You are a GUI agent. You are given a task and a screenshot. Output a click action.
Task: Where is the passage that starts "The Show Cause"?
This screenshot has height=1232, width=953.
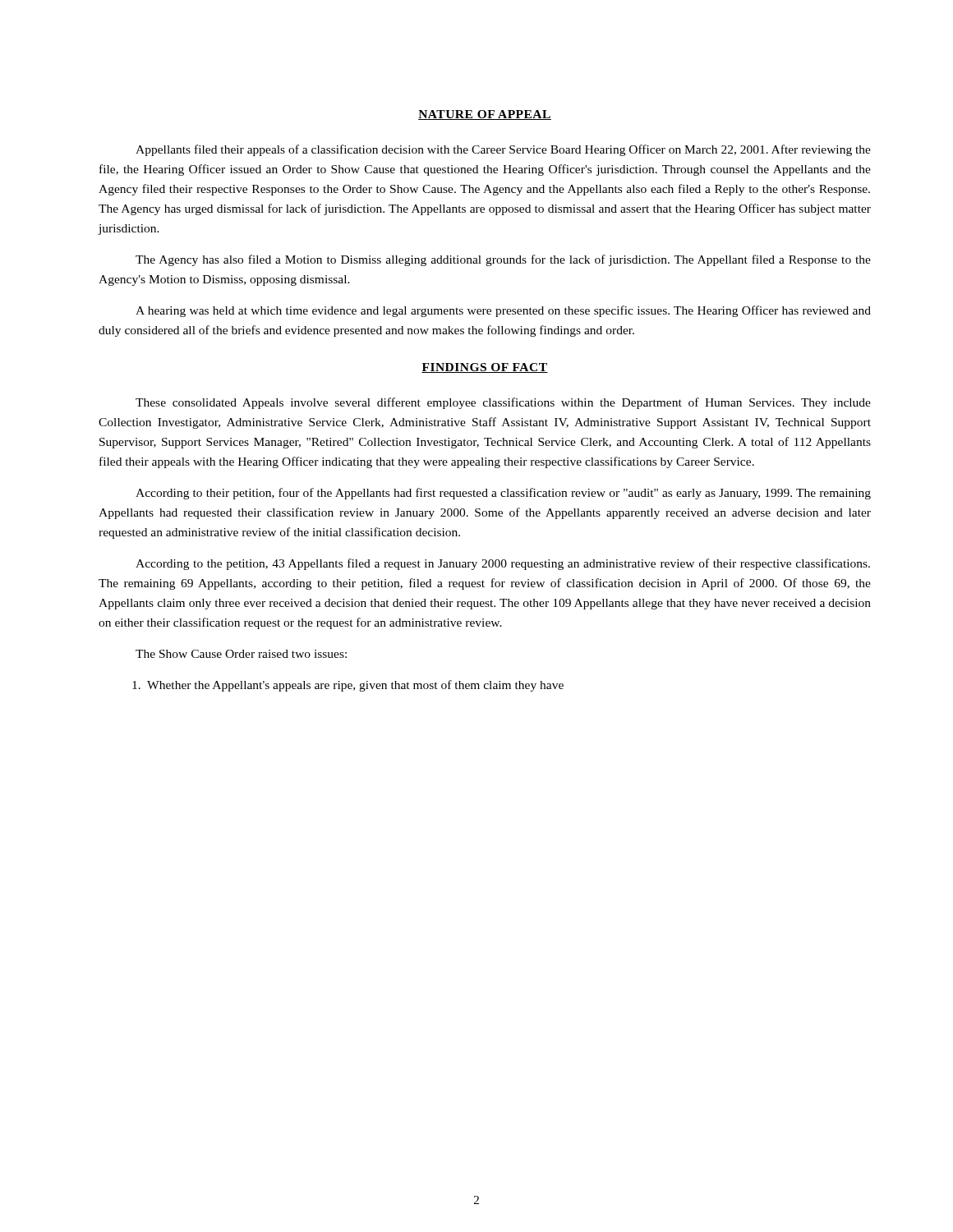coord(242,654)
